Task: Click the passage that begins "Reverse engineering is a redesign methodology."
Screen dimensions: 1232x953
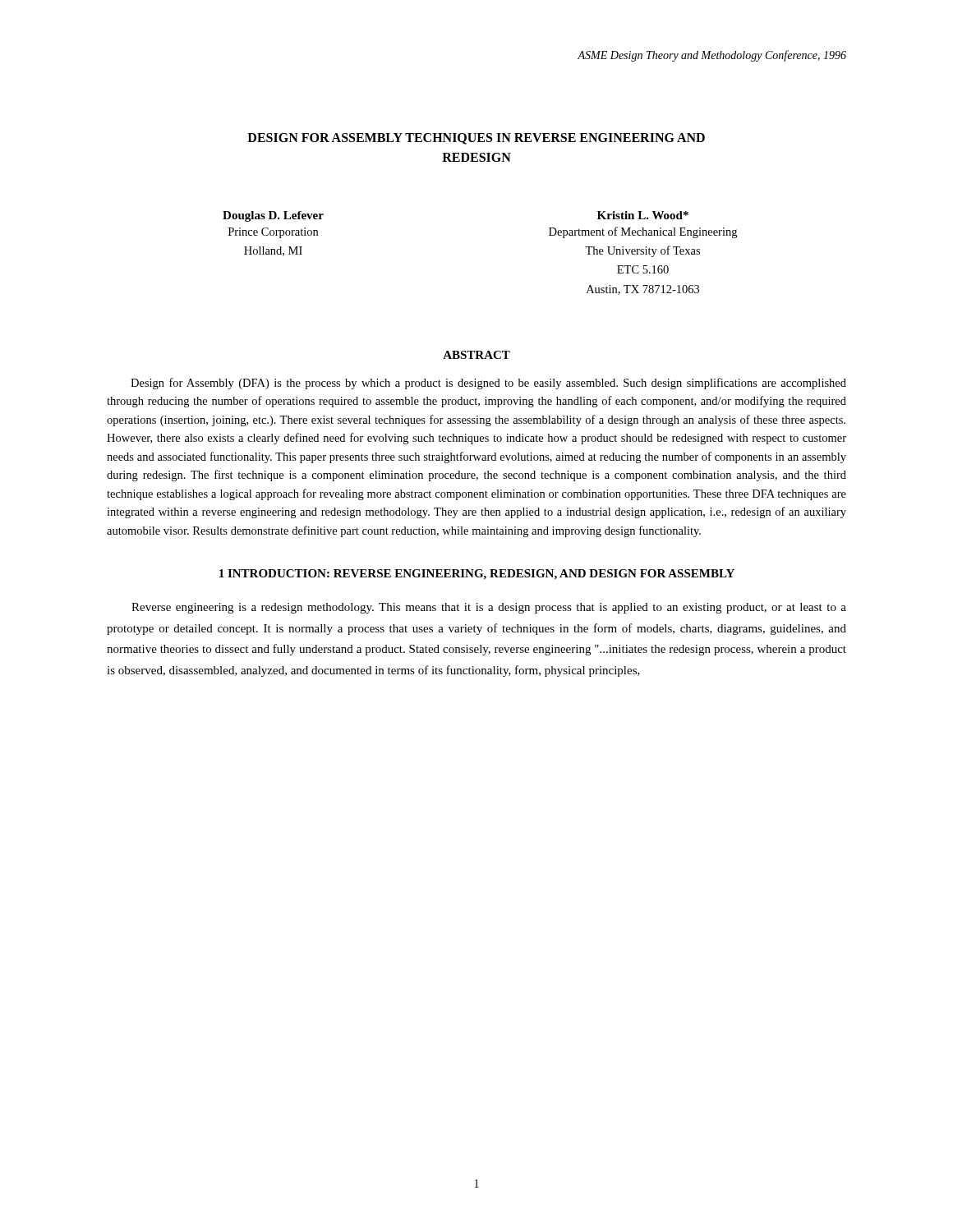Action: coord(476,639)
